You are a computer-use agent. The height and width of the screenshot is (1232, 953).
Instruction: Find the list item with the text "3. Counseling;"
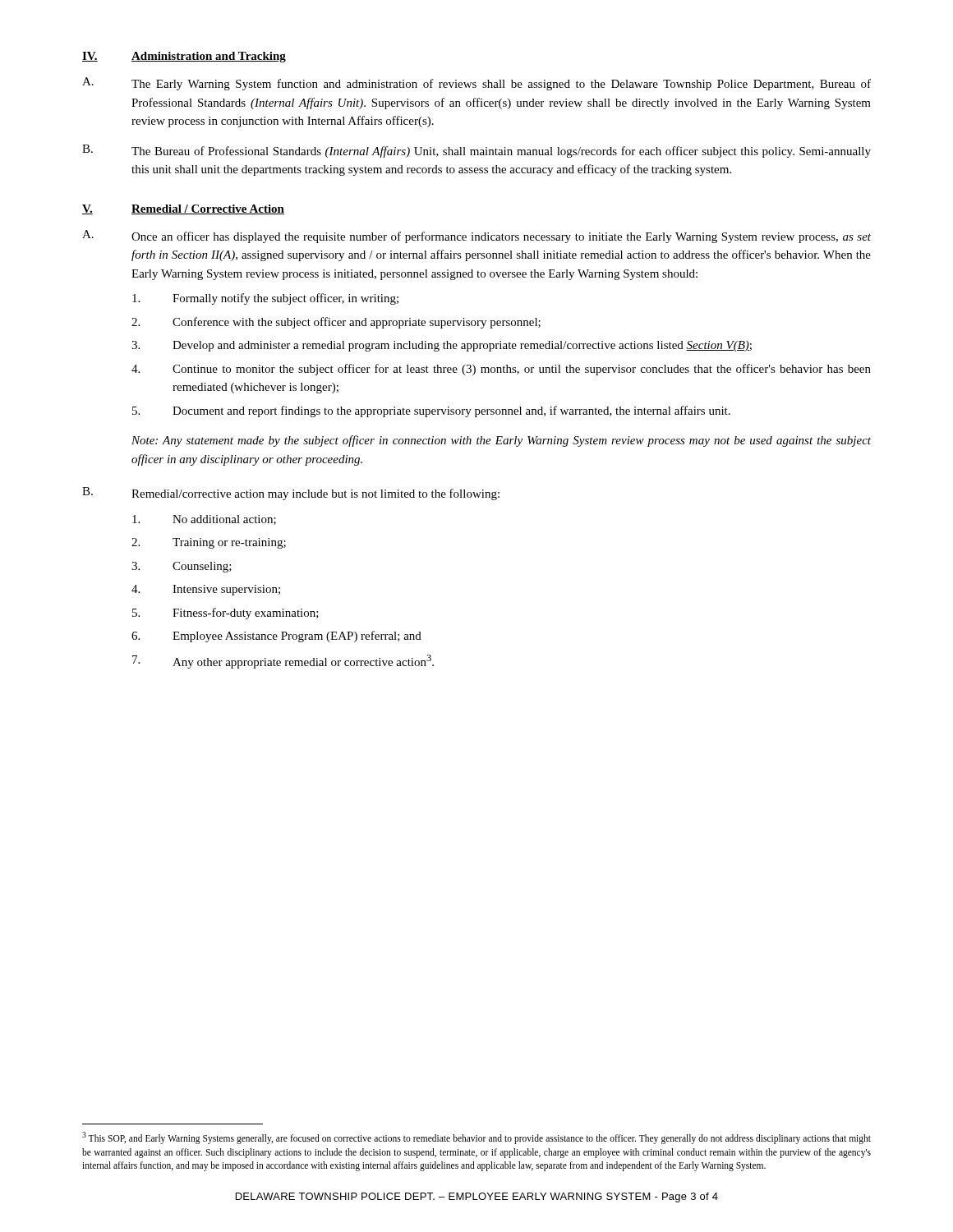point(182,567)
